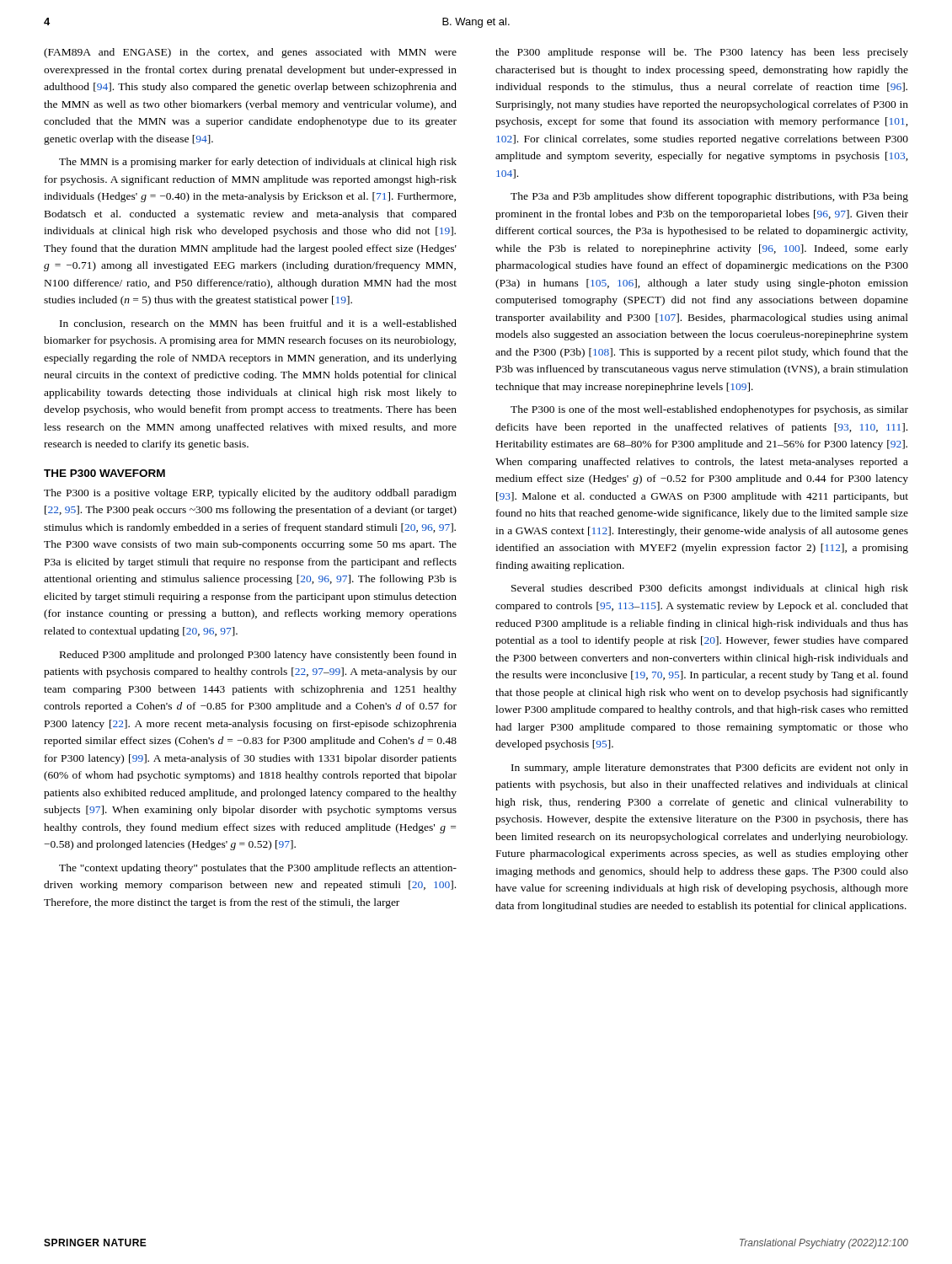Navigate to the text block starting "The P300 is one of the most well-established"
Image resolution: width=952 pixels, height=1264 pixels.
click(x=702, y=488)
